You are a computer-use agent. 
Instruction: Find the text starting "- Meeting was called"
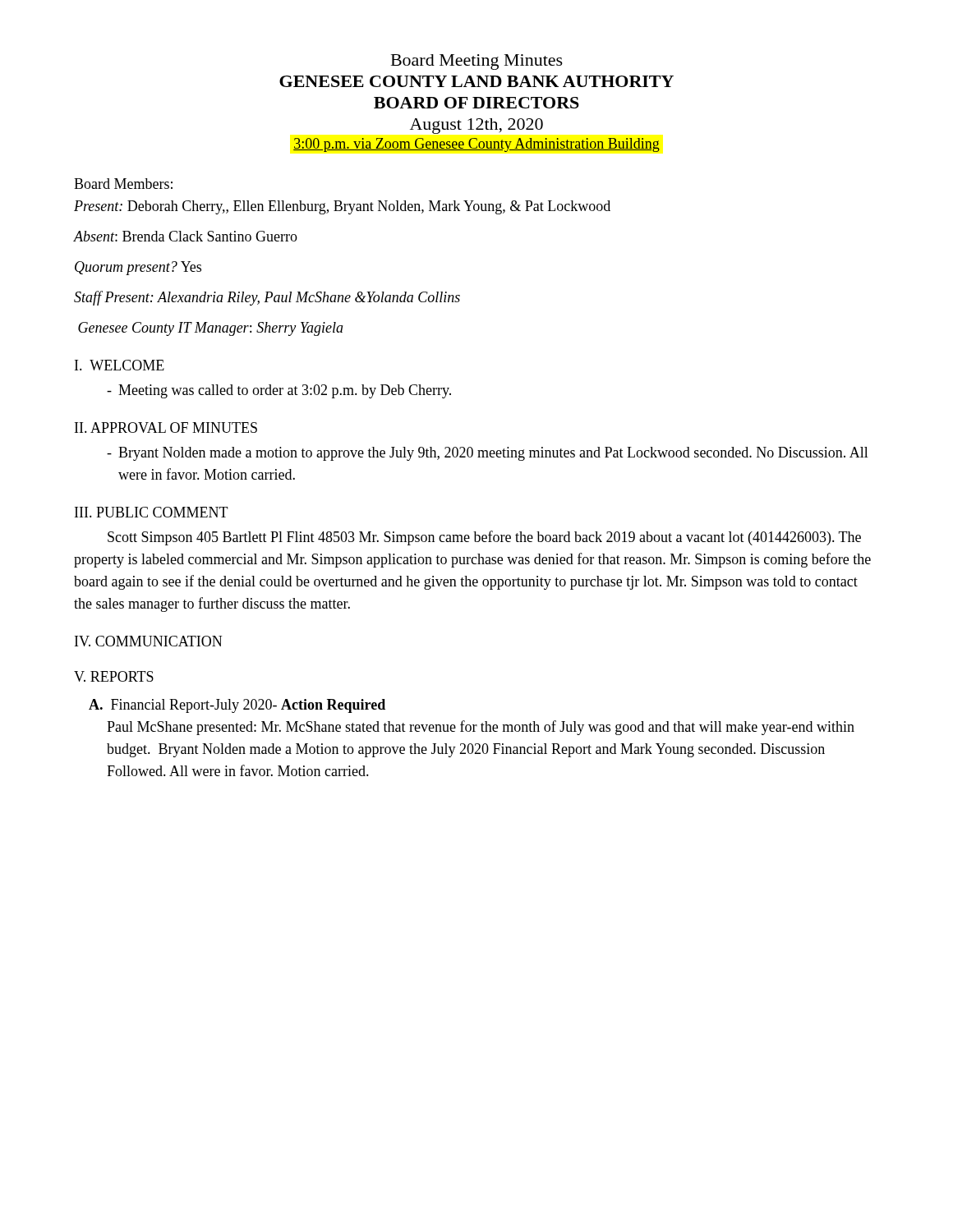click(x=279, y=391)
